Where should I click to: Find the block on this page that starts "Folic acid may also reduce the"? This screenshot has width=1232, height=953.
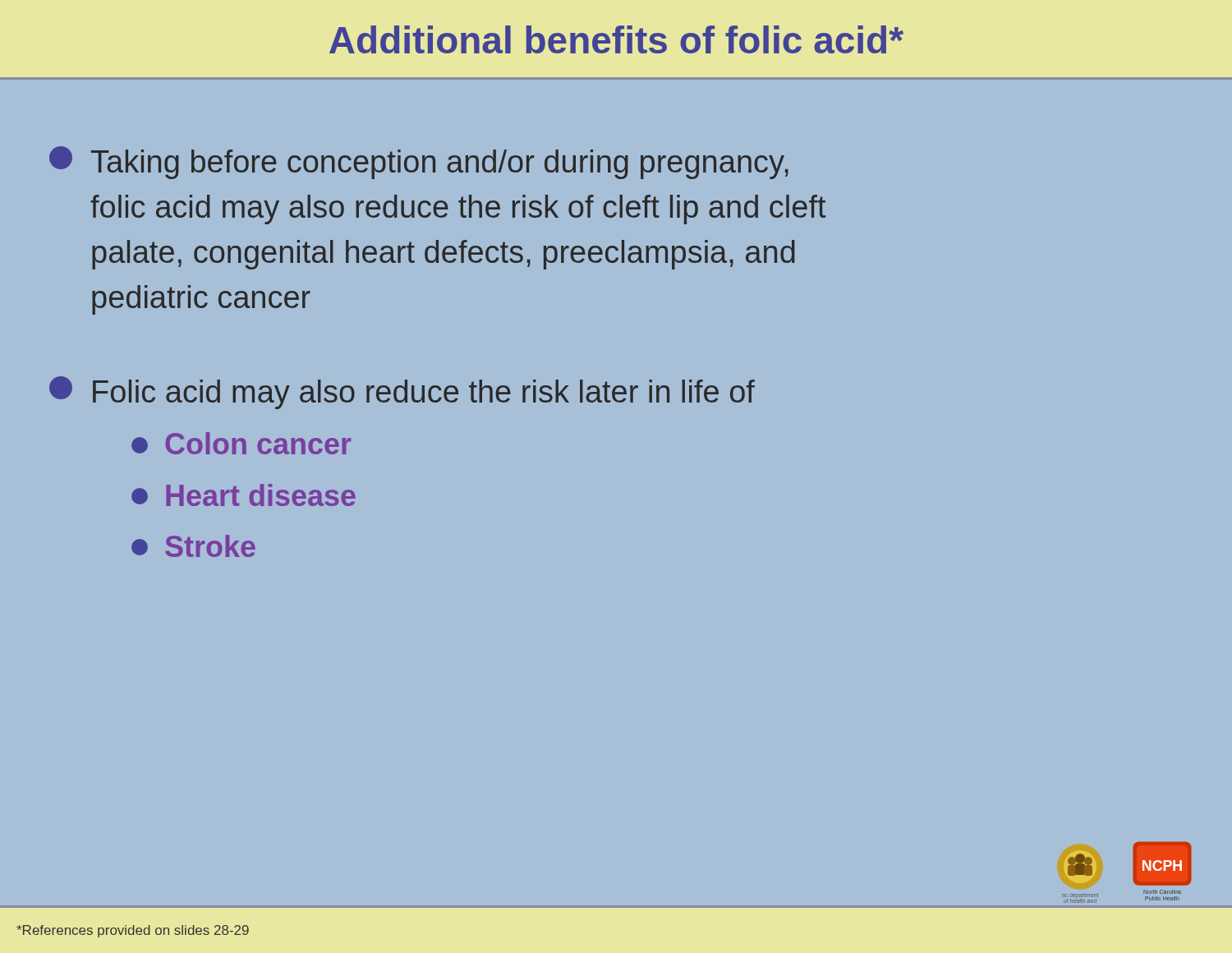coord(402,393)
